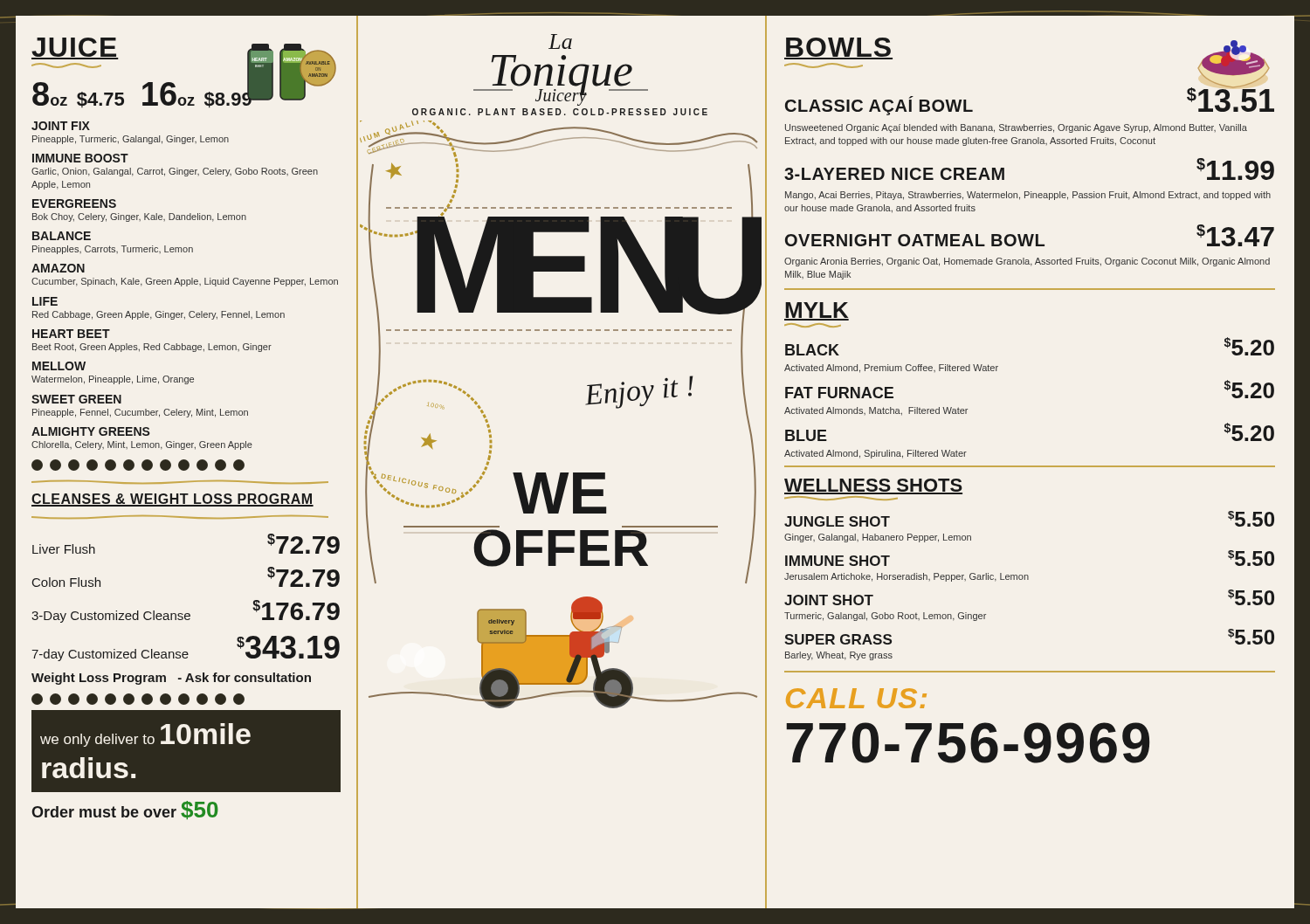Point to "7-day Customized Cleanse $343.19"
The image size is (1310, 924).
186,648
